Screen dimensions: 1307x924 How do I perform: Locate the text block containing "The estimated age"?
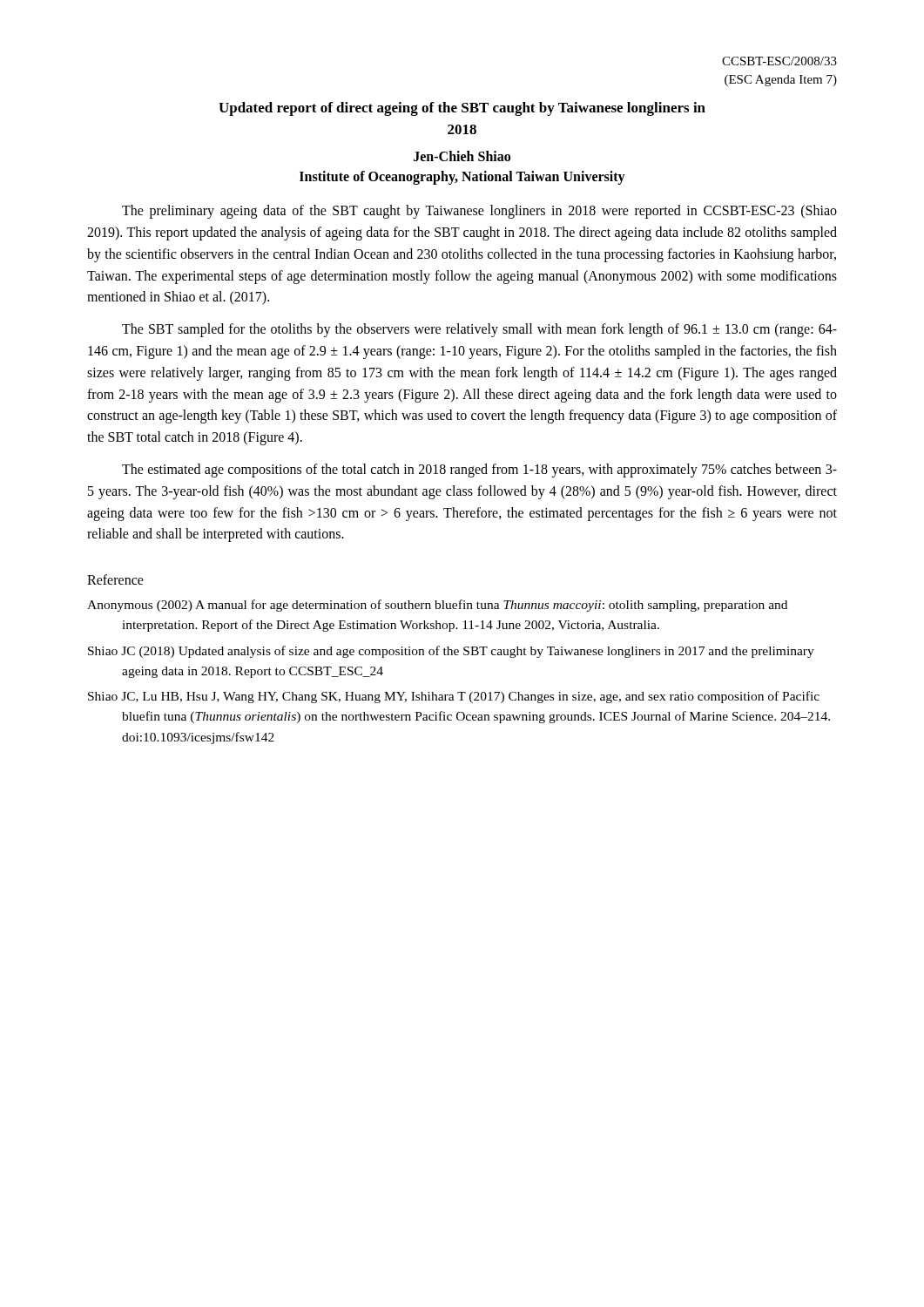point(462,502)
